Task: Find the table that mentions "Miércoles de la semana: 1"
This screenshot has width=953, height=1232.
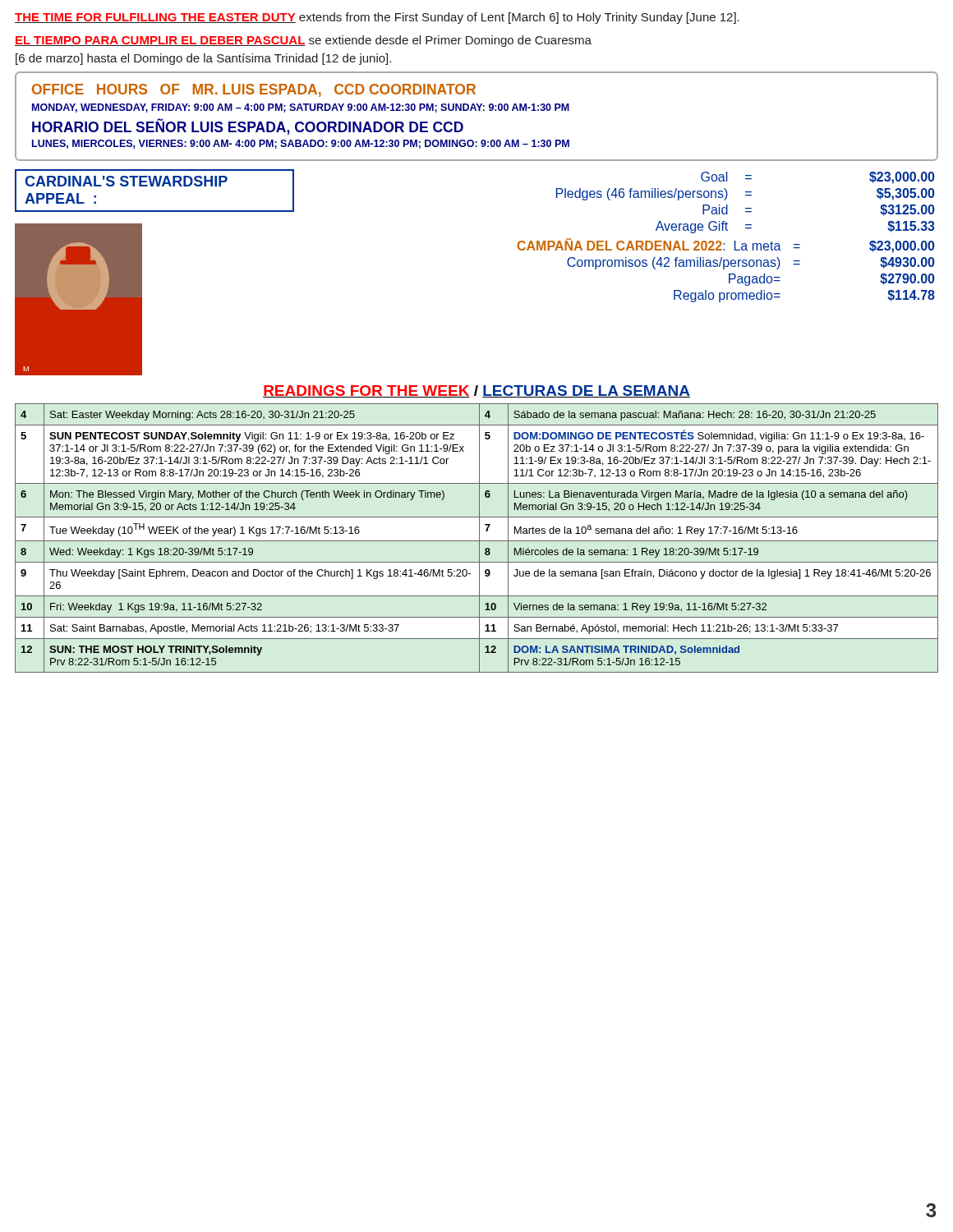Action: (476, 538)
